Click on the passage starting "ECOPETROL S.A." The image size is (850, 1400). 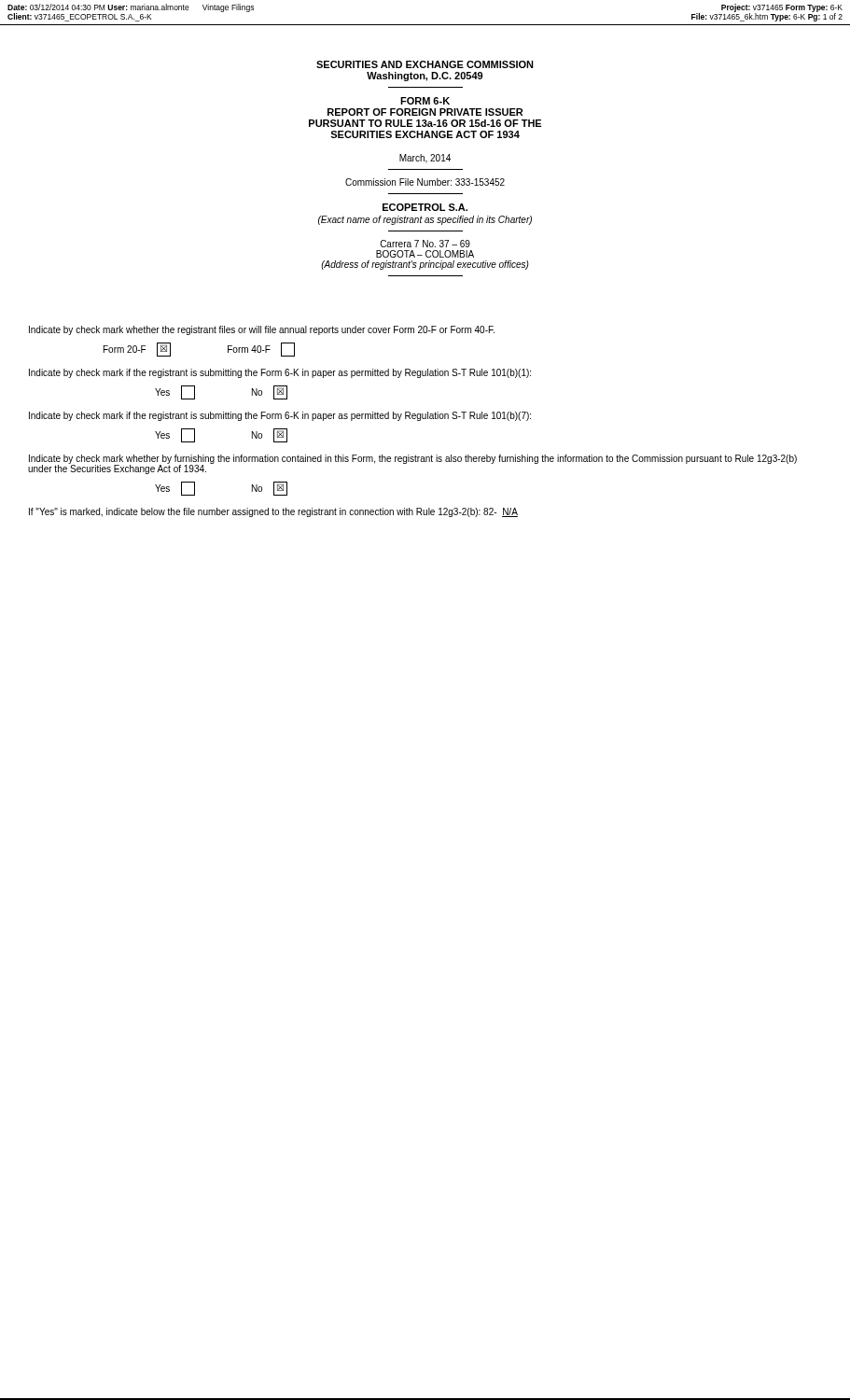point(425,207)
